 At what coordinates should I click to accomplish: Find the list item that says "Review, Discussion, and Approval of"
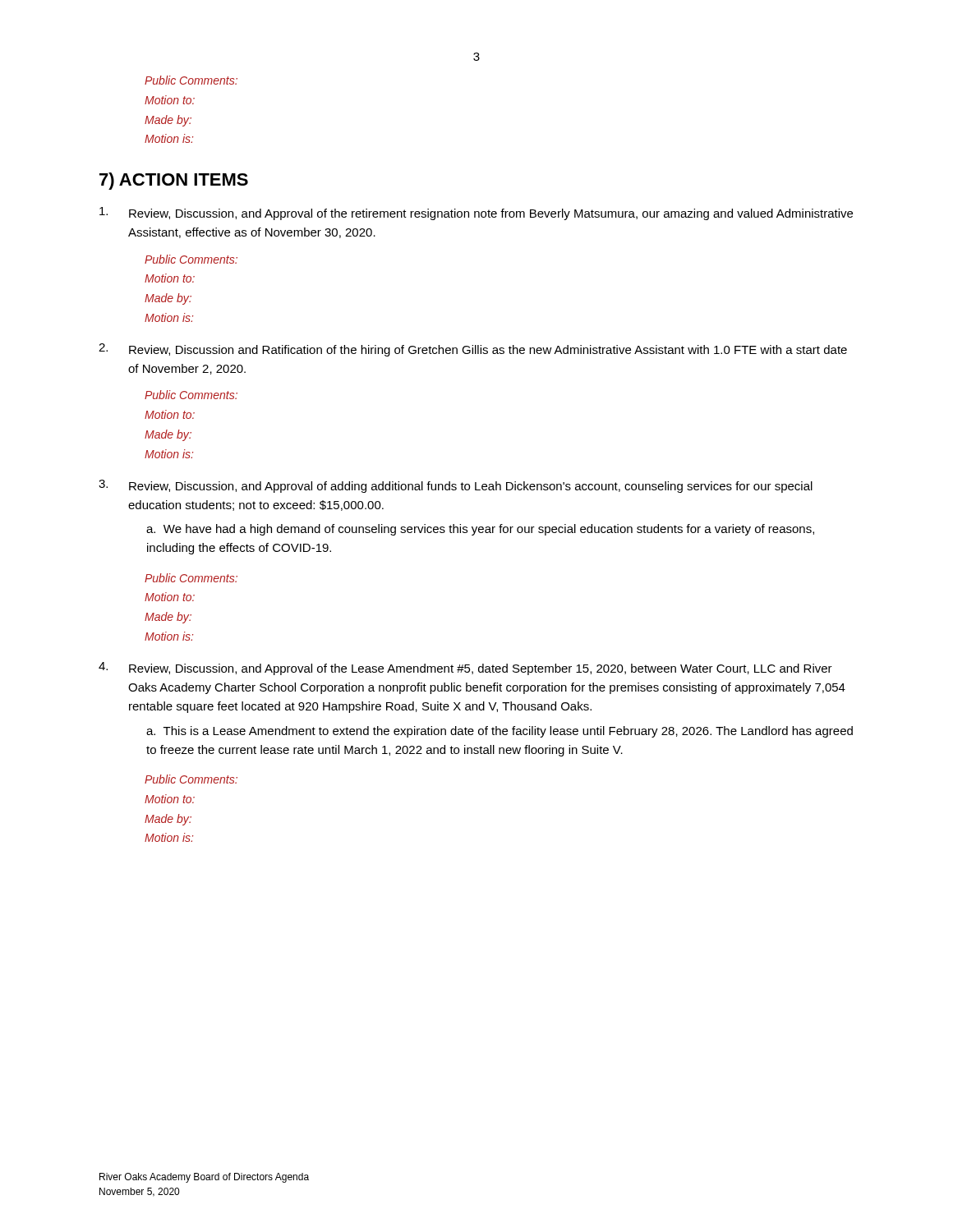tap(476, 223)
